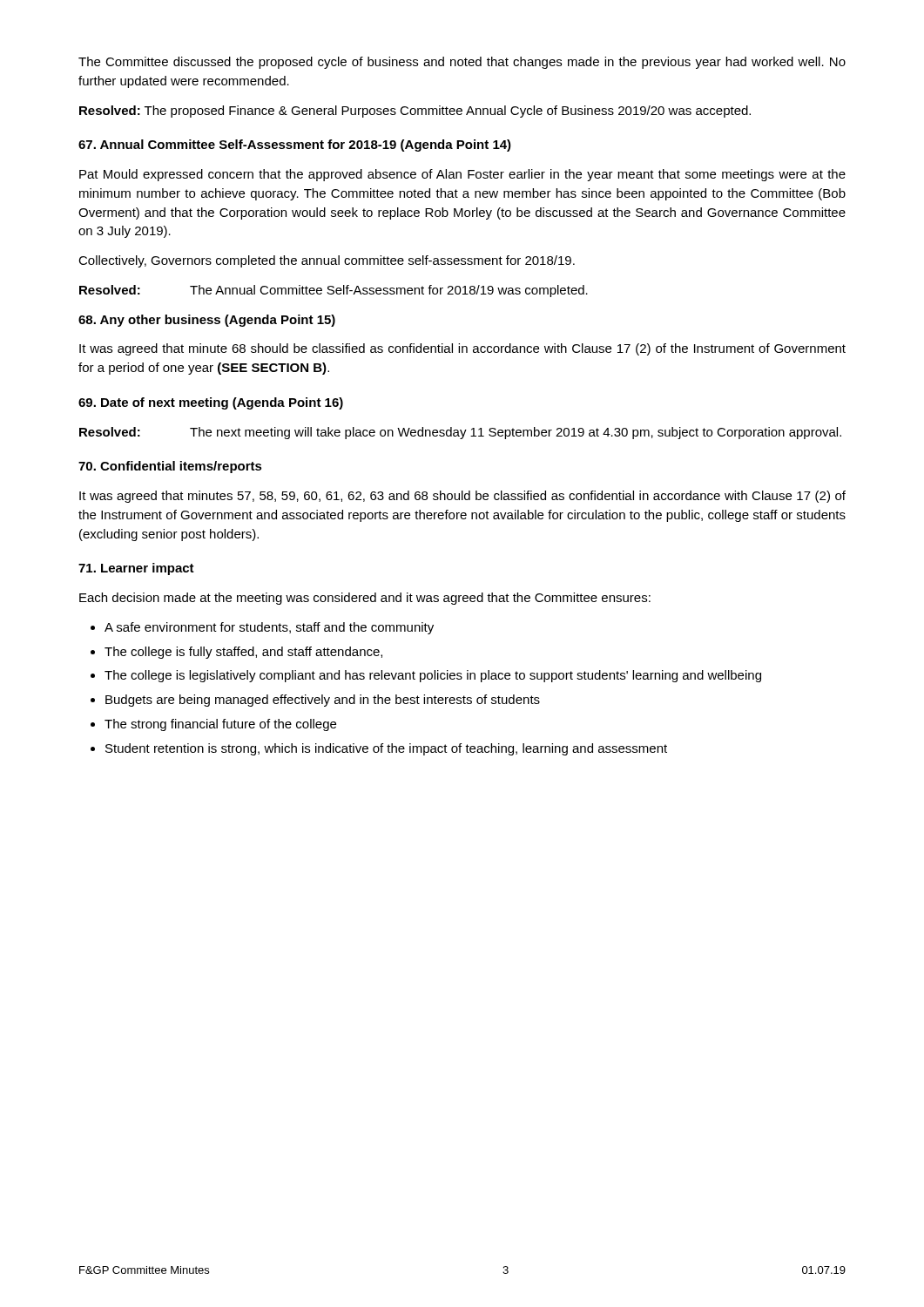The image size is (924, 1307).
Task: Find the list item that reads "A safe environment for students, staff and"
Action: (462, 687)
